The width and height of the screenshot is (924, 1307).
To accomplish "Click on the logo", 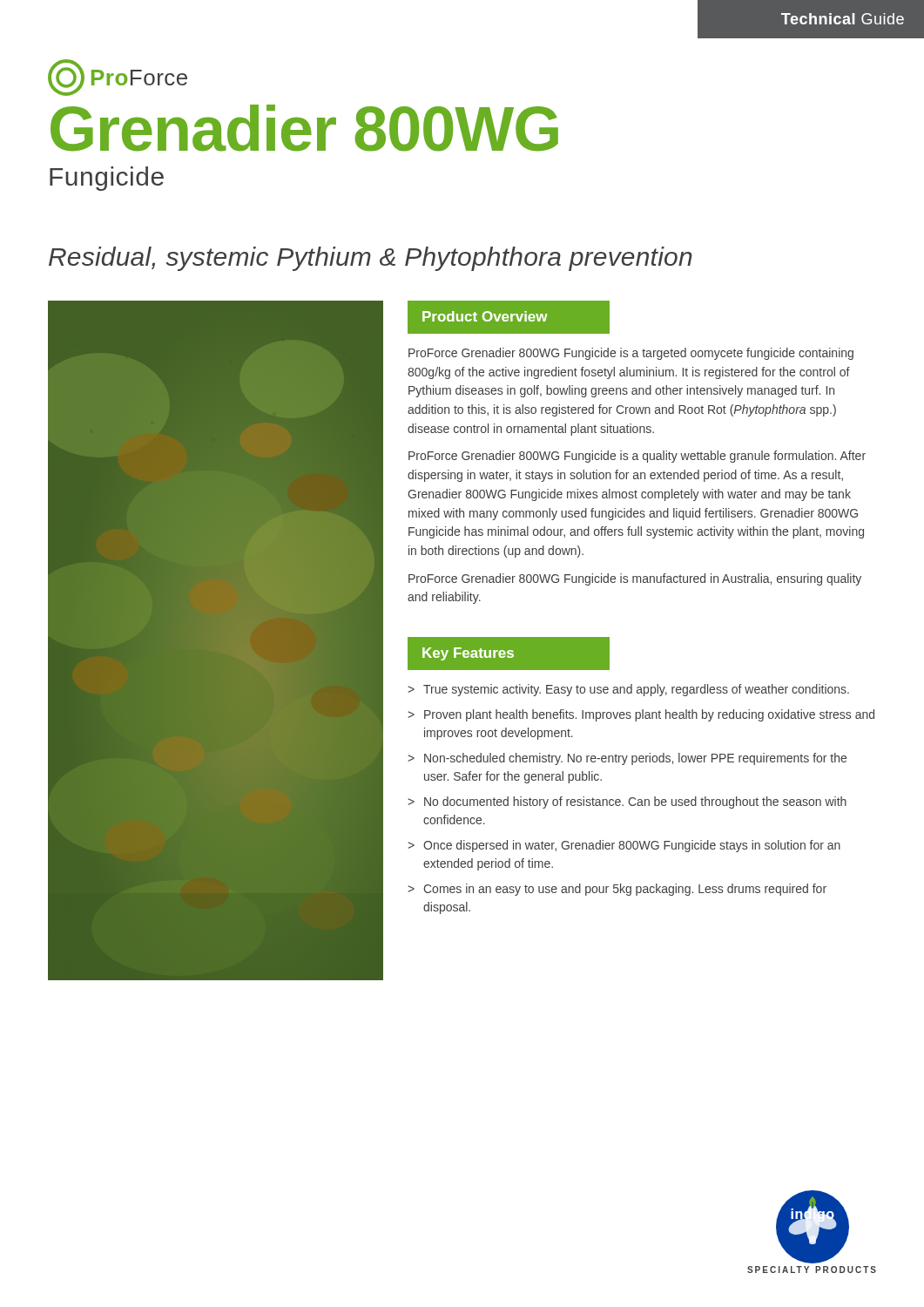I will pyautogui.click(x=811, y=1236).
